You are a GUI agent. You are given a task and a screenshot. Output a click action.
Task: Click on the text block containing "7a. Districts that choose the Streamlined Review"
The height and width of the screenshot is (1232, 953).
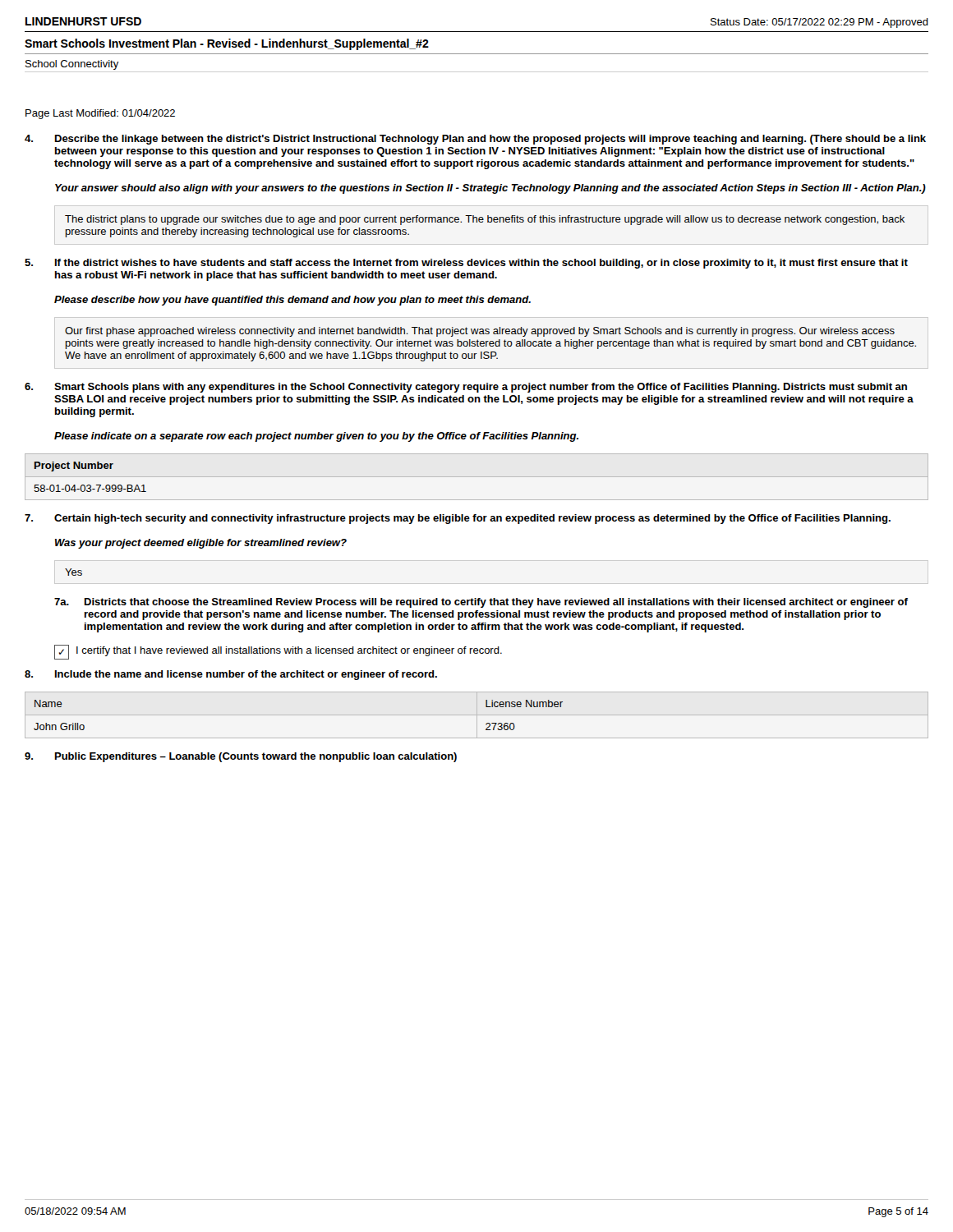point(491,614)
